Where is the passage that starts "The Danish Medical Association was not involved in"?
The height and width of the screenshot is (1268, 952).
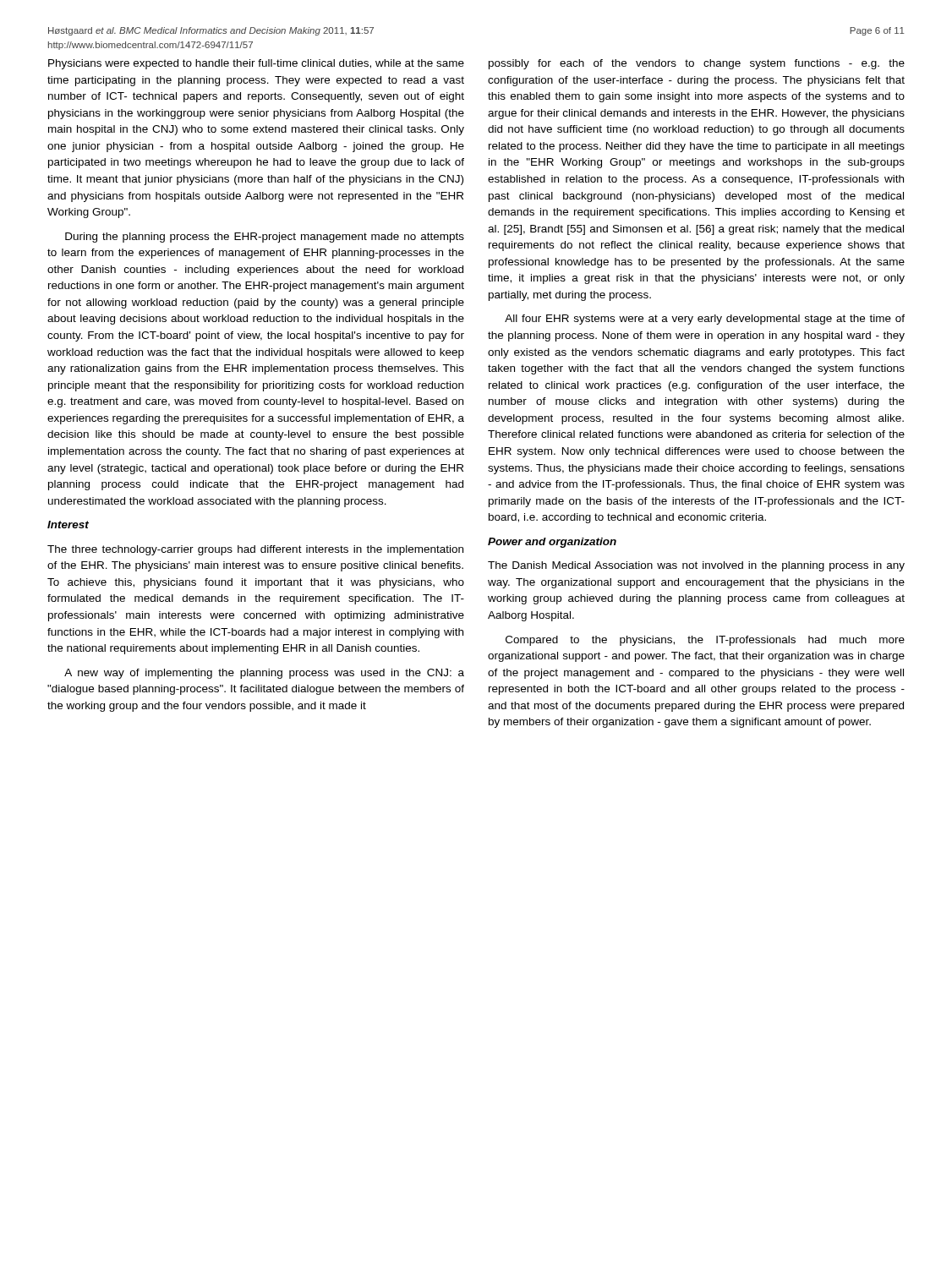pyautogui.click(x=696, y=590)
